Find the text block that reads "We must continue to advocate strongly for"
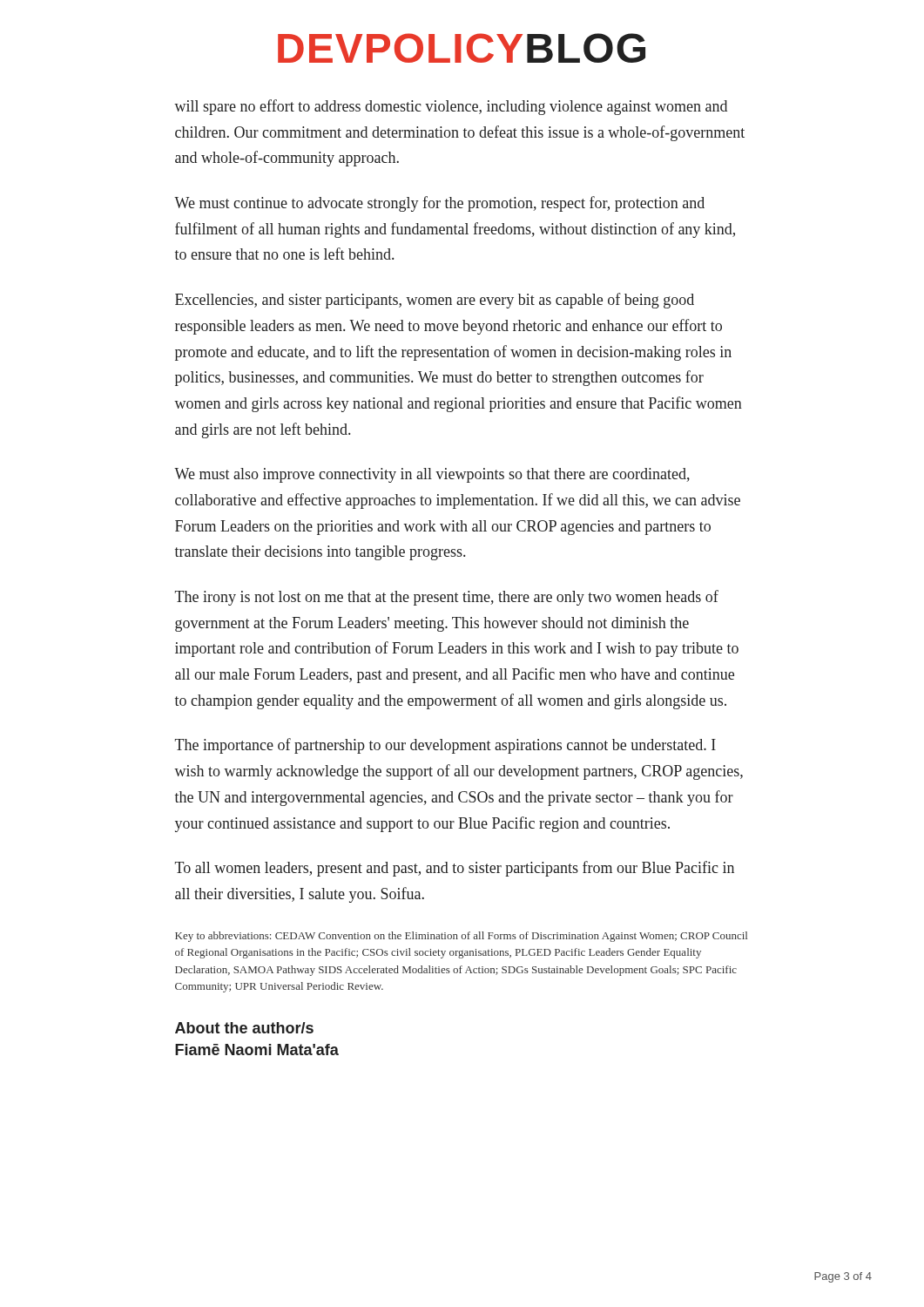The height and width of the screenshot is (1307, 924). click(462, 230)
